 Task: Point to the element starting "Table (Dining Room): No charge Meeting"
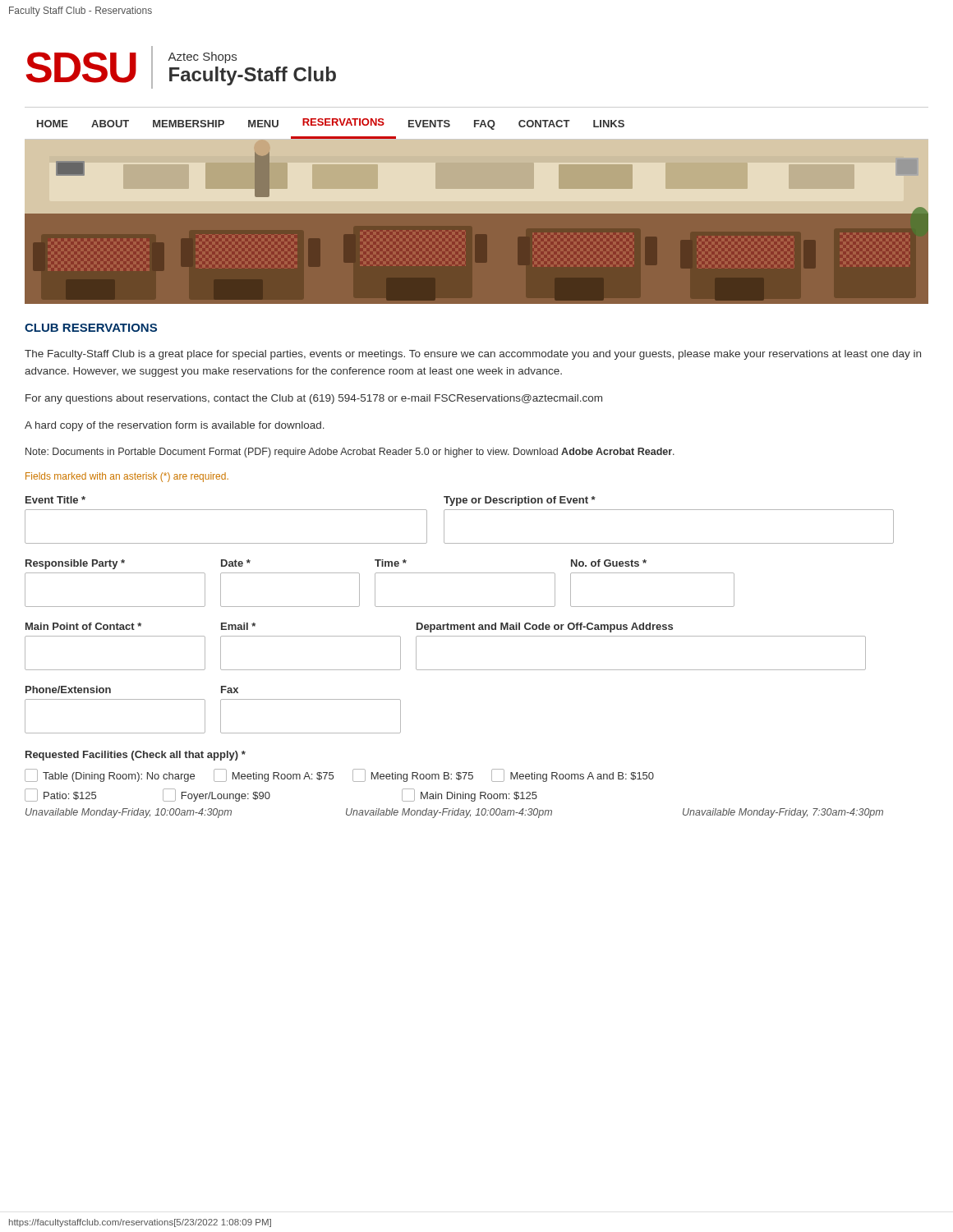339,776
